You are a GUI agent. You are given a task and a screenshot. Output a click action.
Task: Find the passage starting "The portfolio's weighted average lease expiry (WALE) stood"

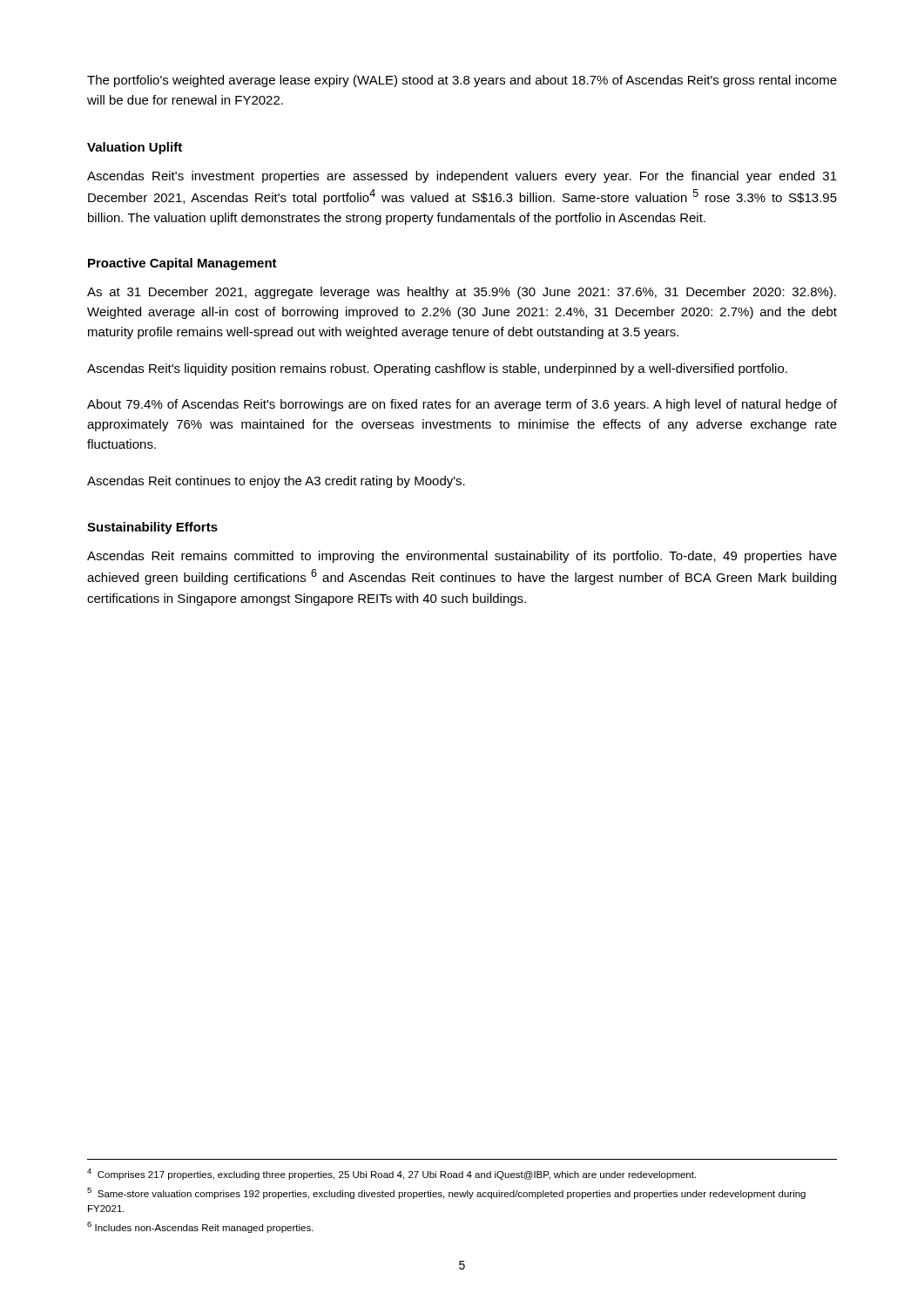point(462,90)
